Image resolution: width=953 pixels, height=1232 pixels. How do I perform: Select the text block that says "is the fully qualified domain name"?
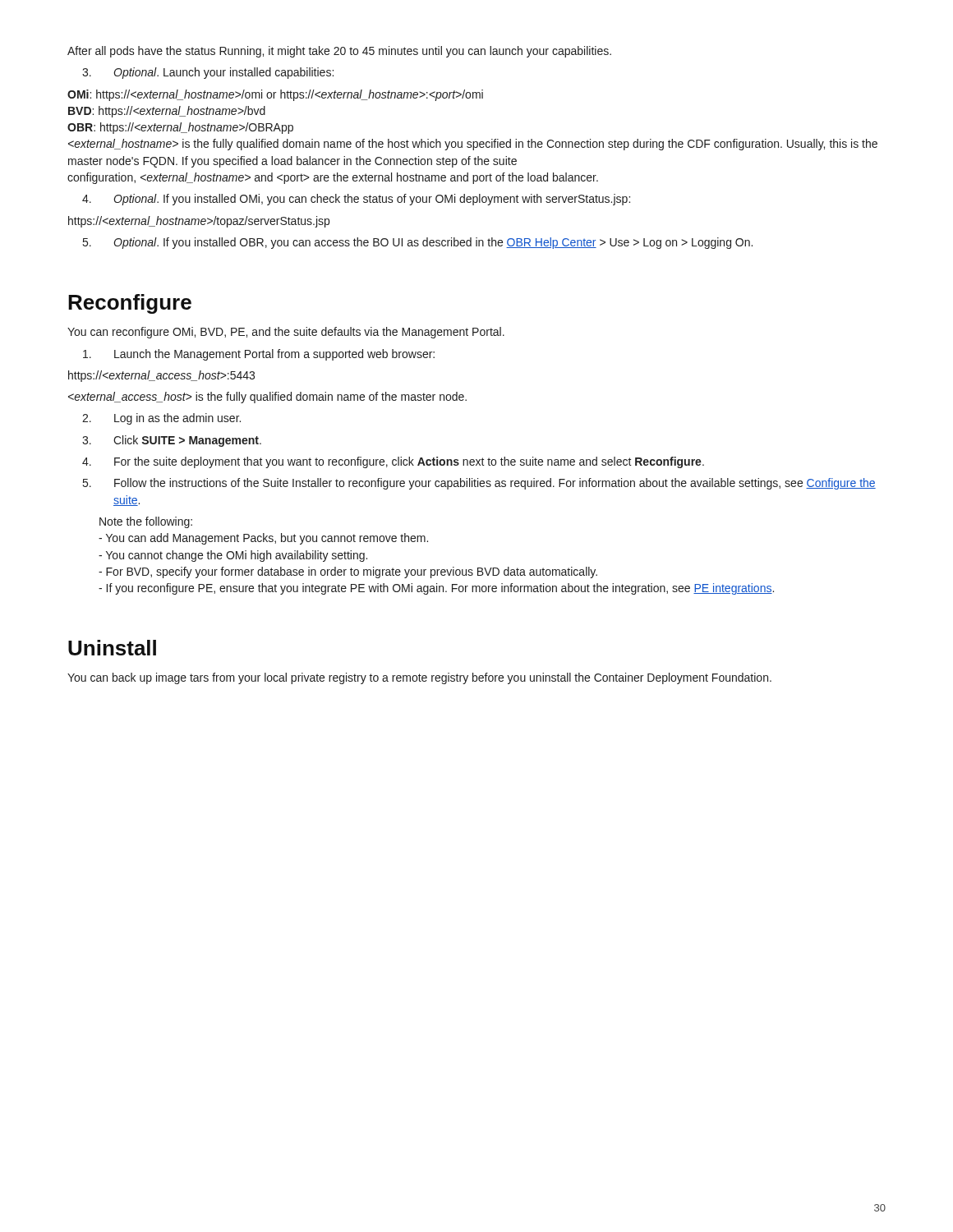pos(476,397)
